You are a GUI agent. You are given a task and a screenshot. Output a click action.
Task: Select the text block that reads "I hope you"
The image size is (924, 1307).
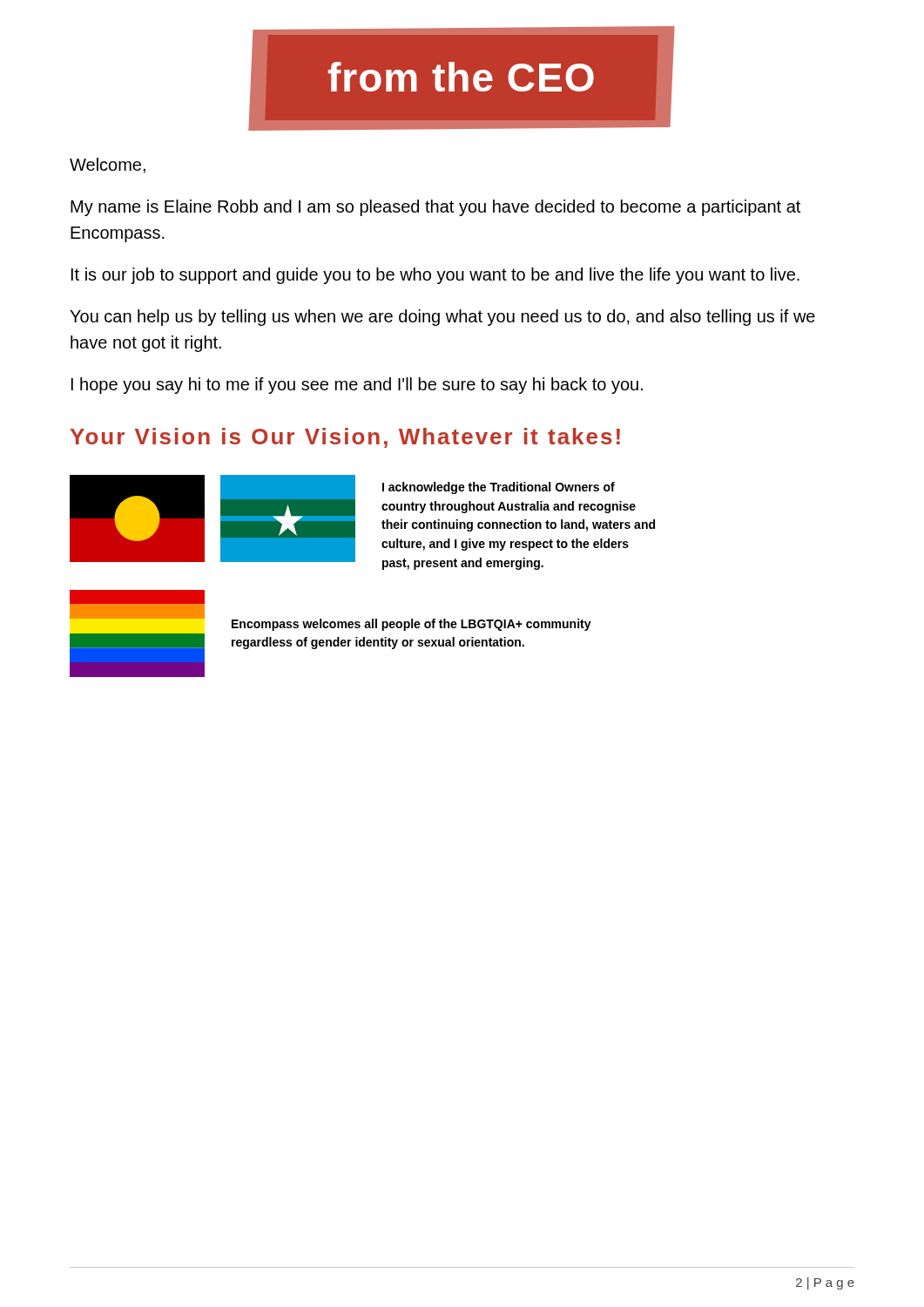357,384
